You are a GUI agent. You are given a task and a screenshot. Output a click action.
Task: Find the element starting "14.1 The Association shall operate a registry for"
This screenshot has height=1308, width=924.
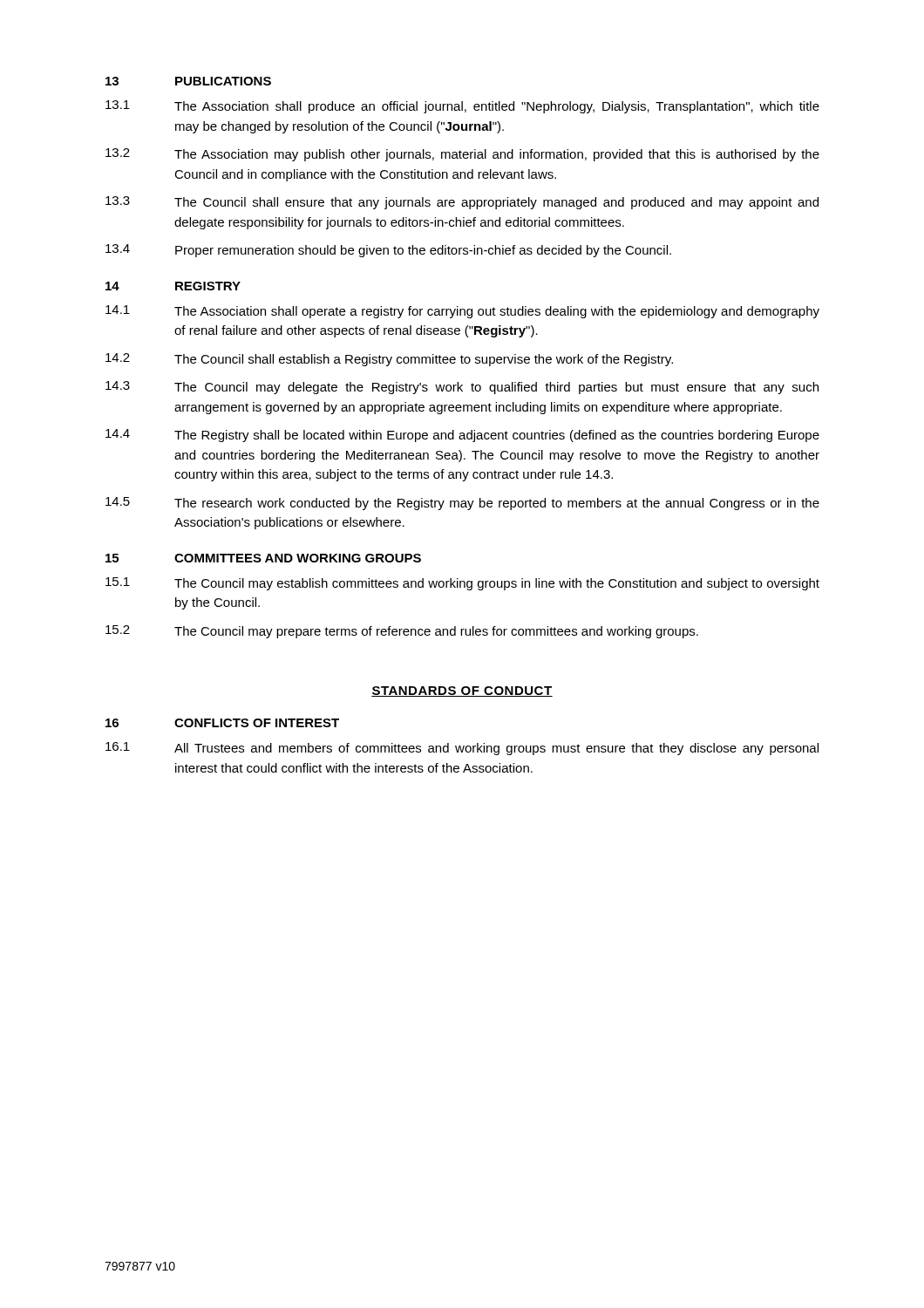[x=462, y=321]
